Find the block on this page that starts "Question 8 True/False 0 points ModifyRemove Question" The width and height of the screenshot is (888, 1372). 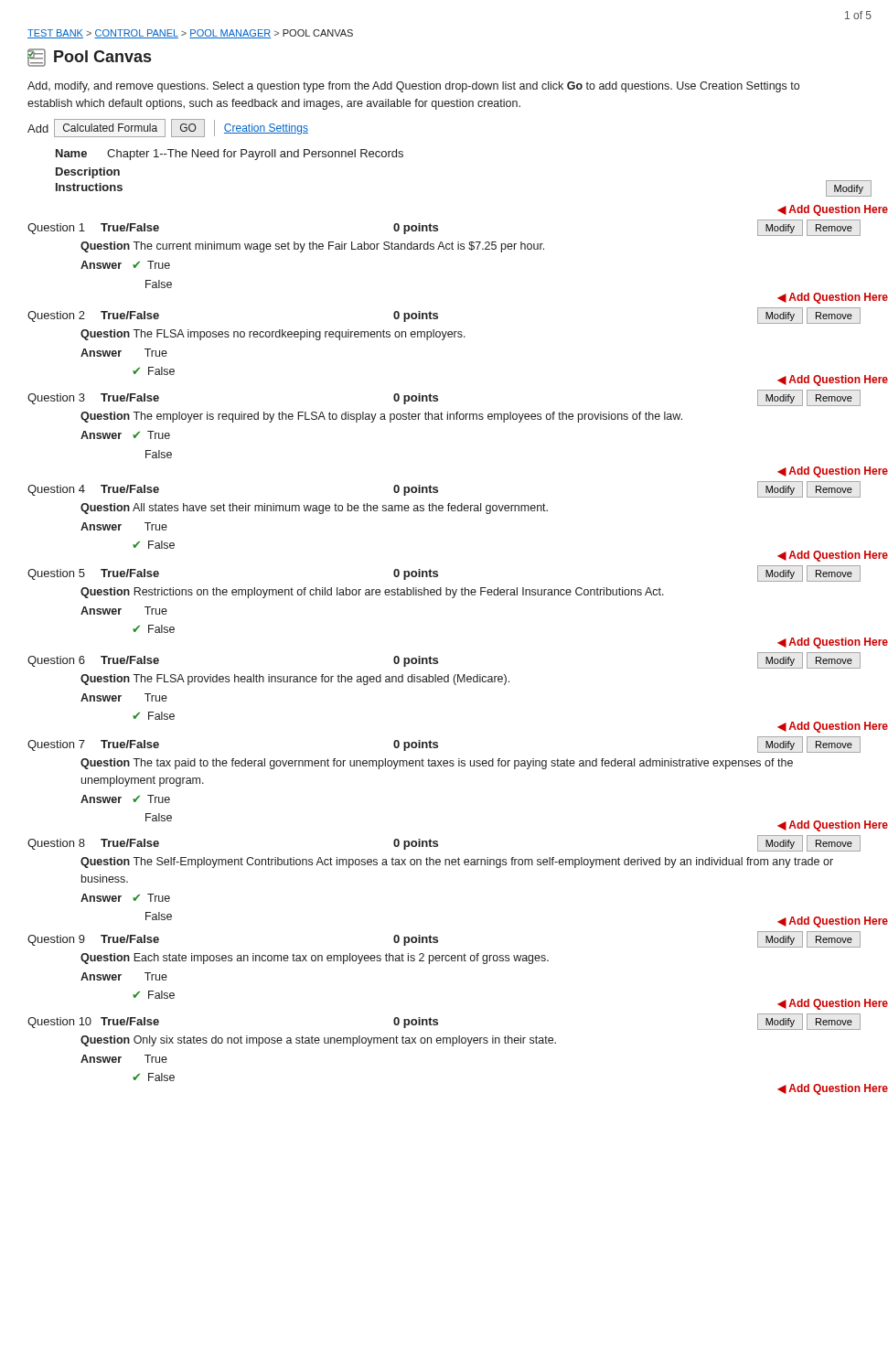82,843
